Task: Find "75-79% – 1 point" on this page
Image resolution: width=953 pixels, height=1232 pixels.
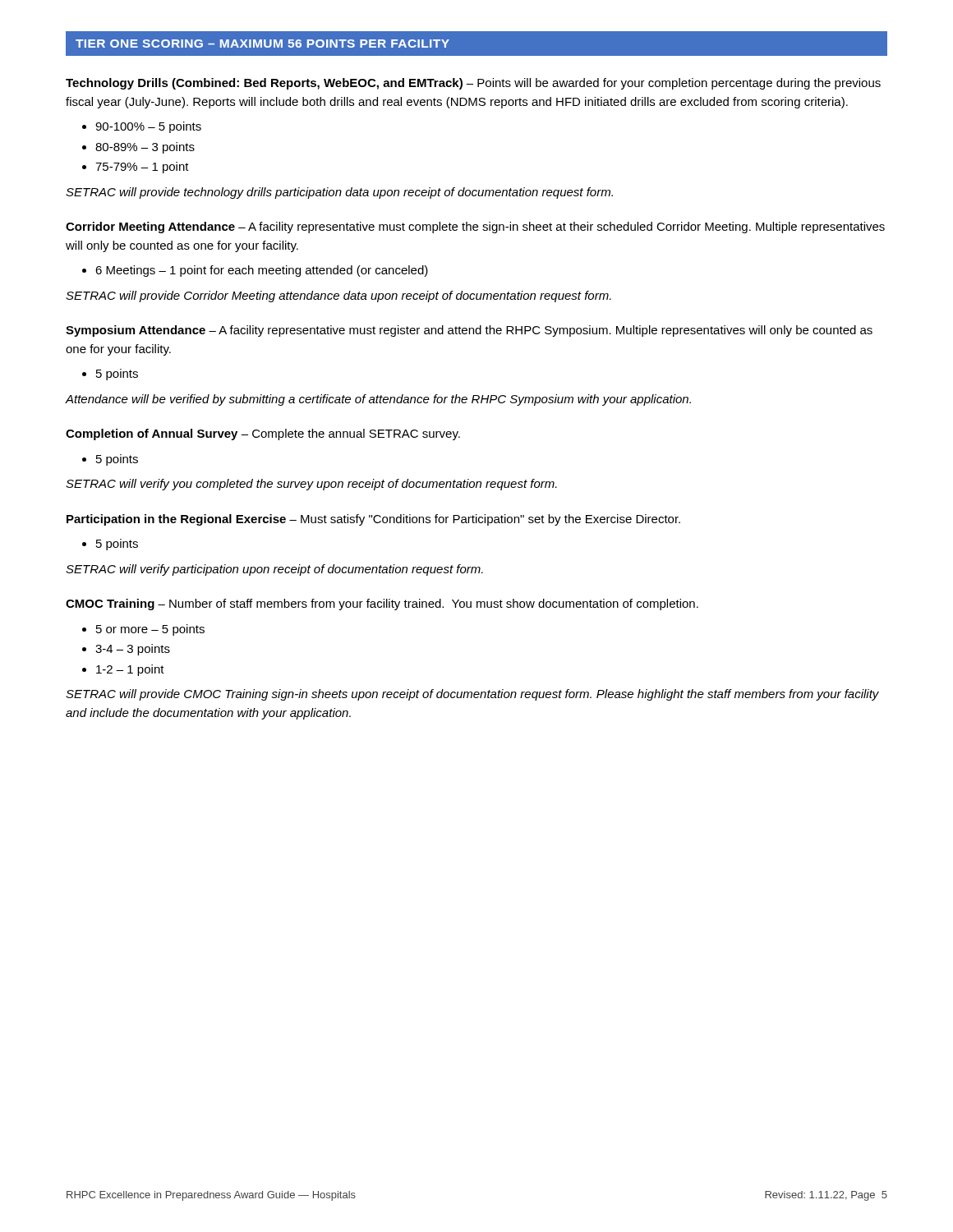Action: coord(142,166)
